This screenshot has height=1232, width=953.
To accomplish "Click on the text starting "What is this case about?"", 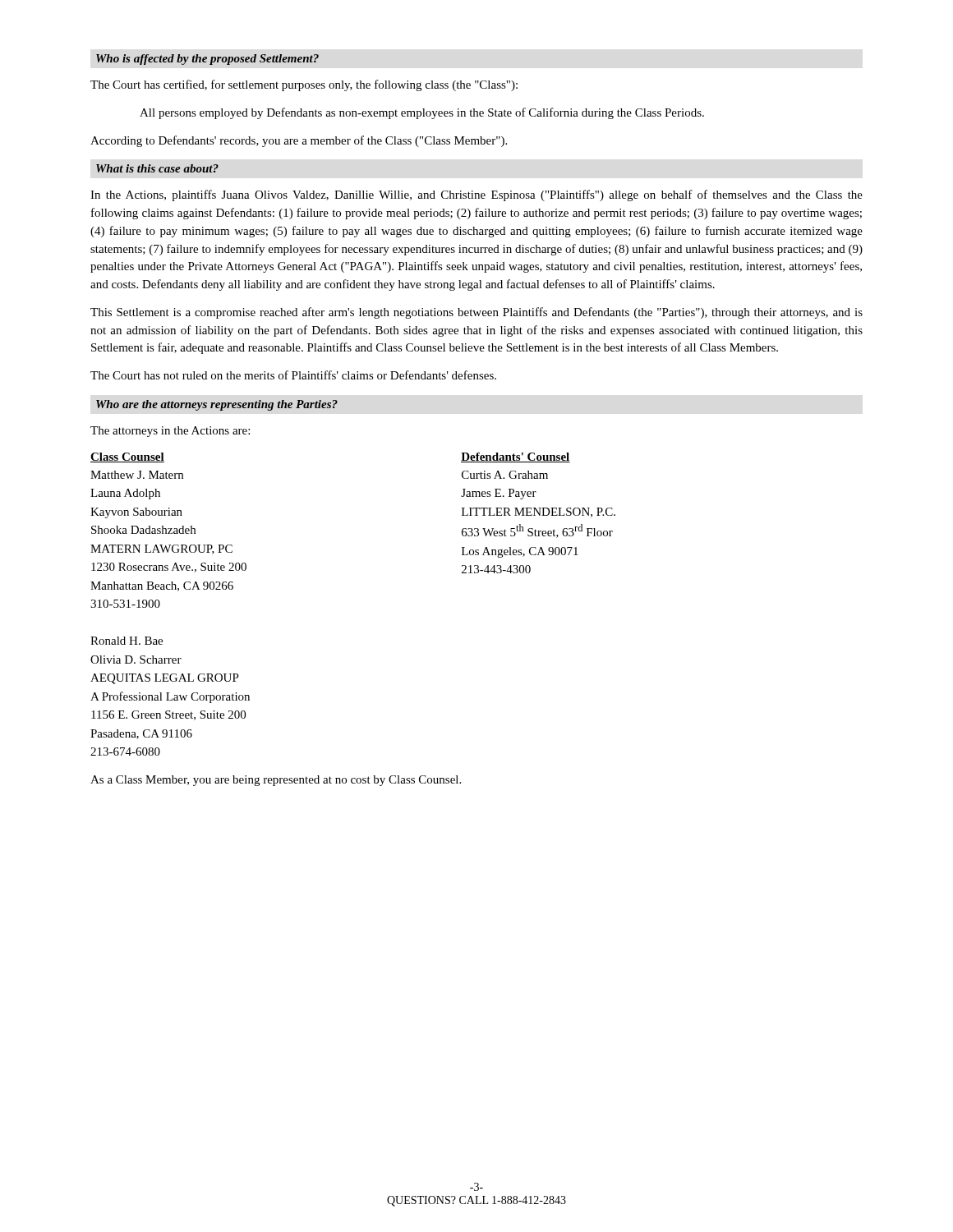I will [157, 169].
